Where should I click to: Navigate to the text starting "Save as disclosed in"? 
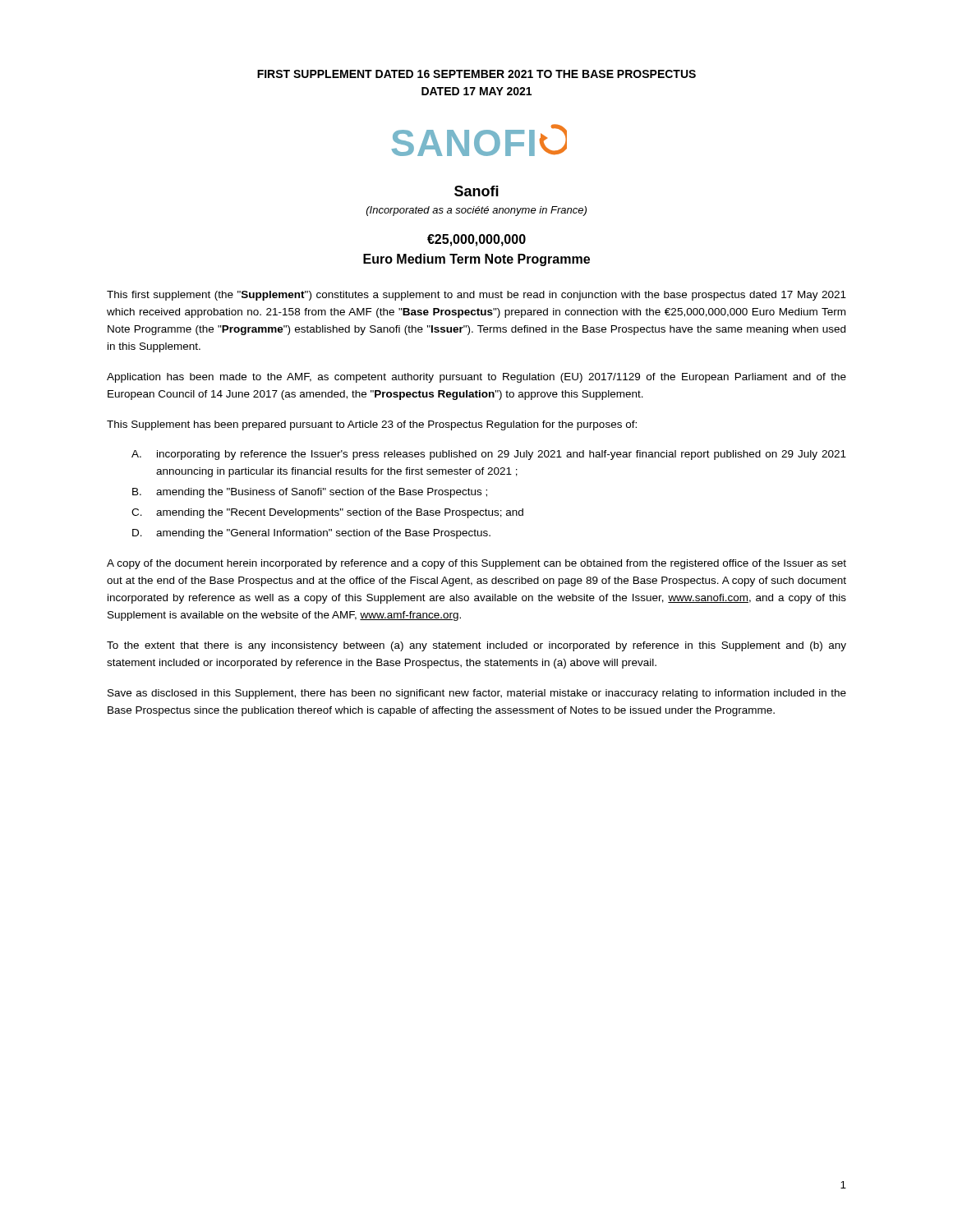tap(476, 701)
